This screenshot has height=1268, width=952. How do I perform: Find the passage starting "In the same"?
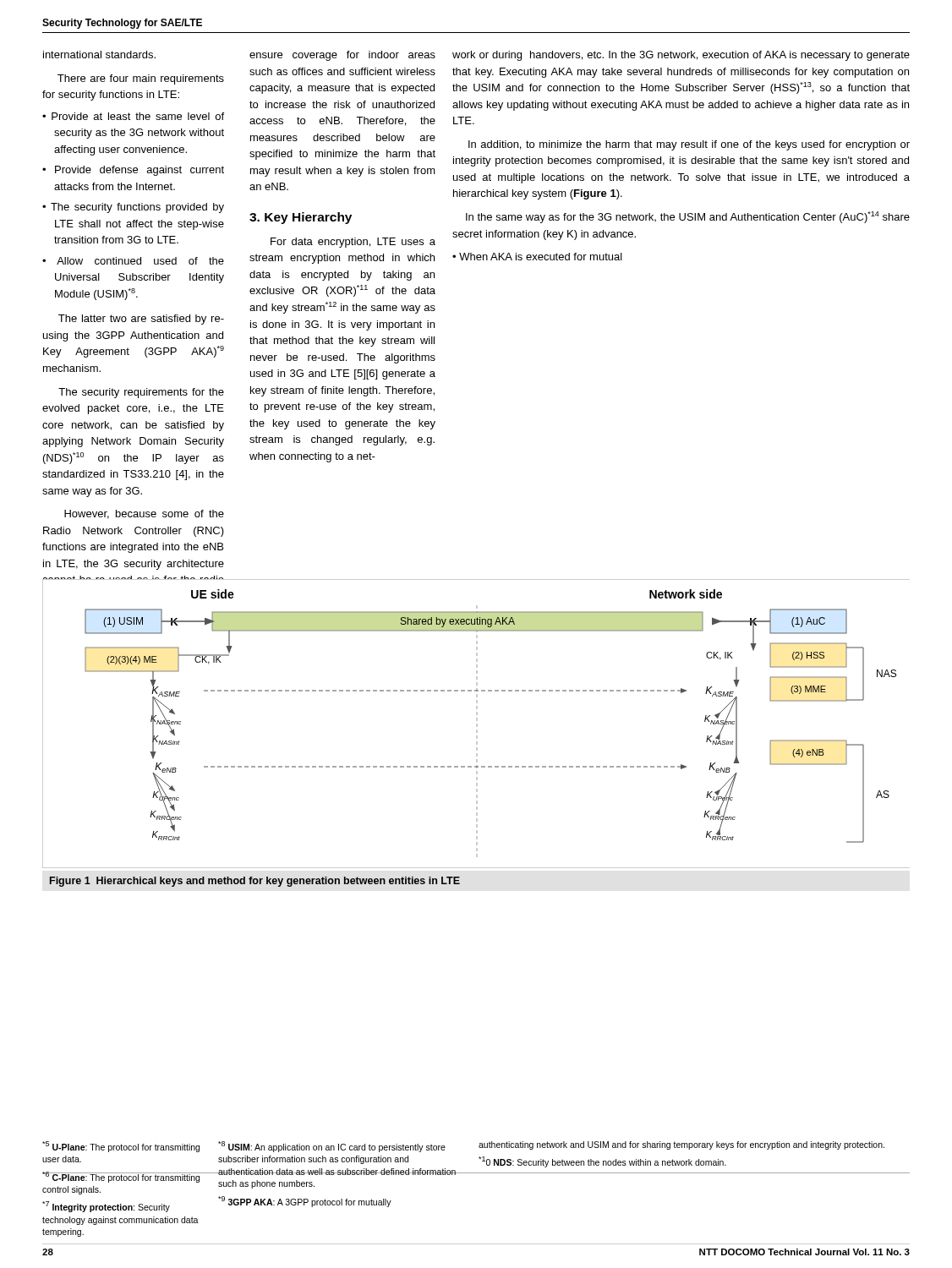click(x=681, y=225)
